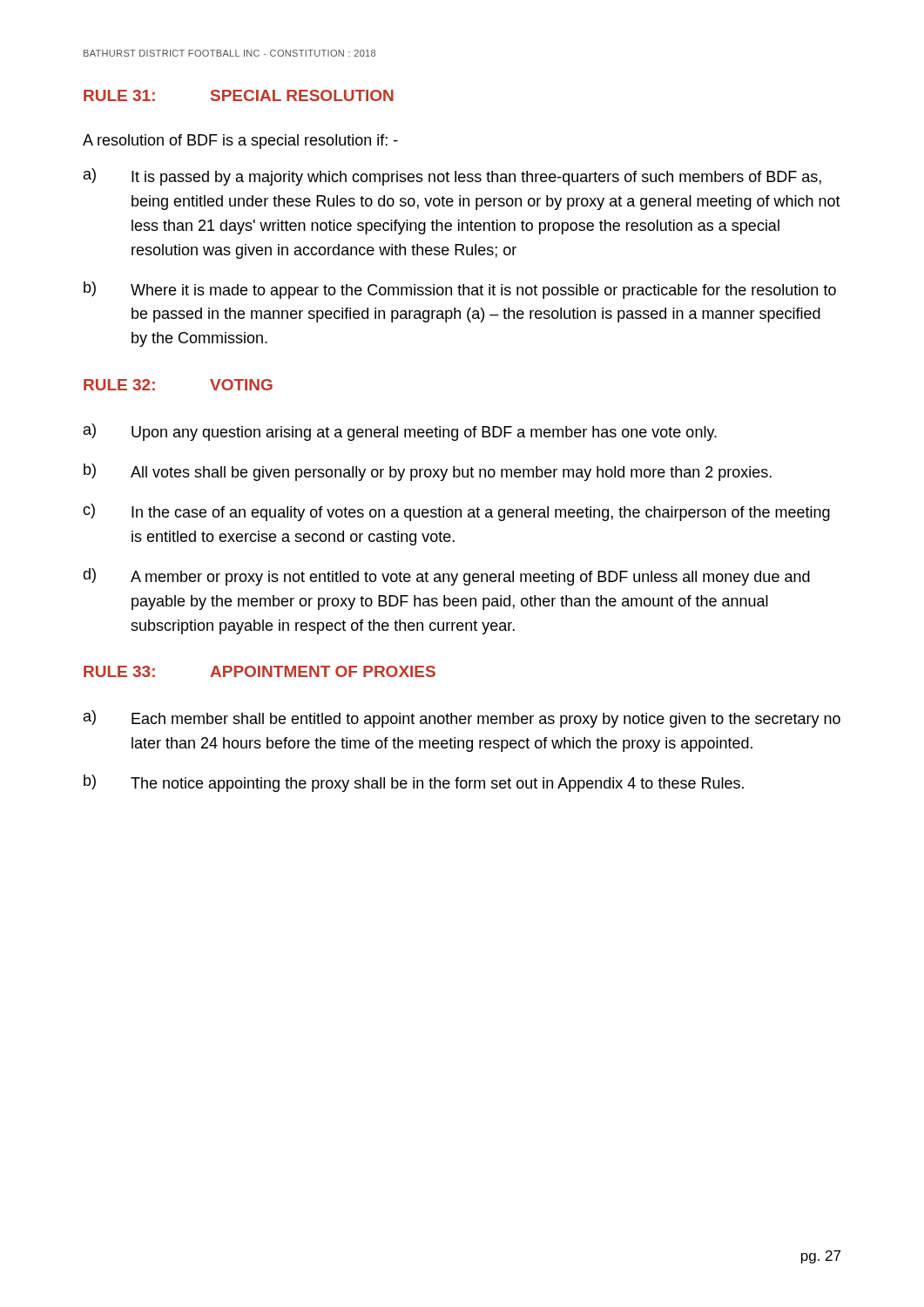Point to the block beginning "a) Each member"
The width and height of the screenshot is (924, 1307).
(x=462, y=732)
